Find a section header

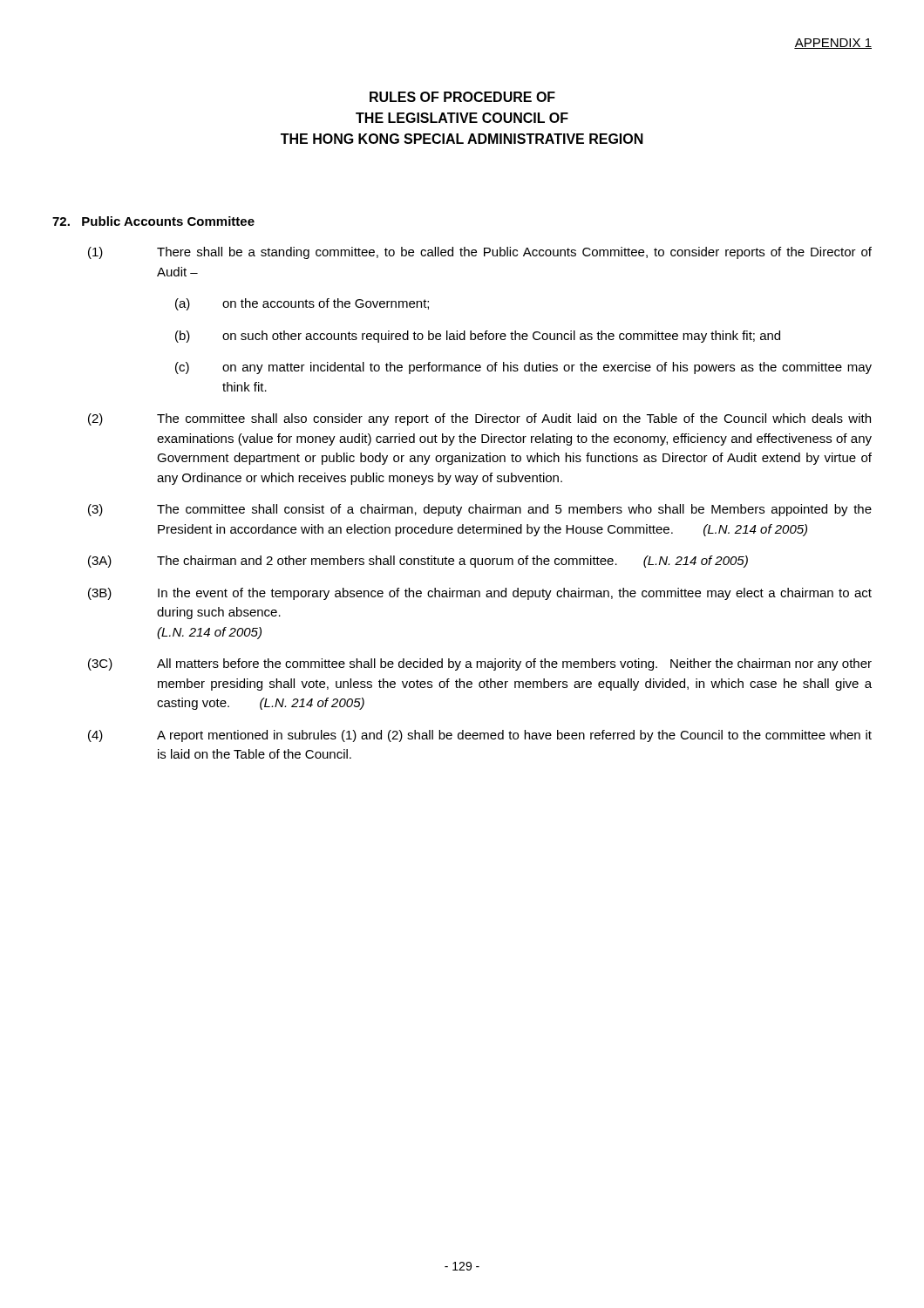[153, 221]
